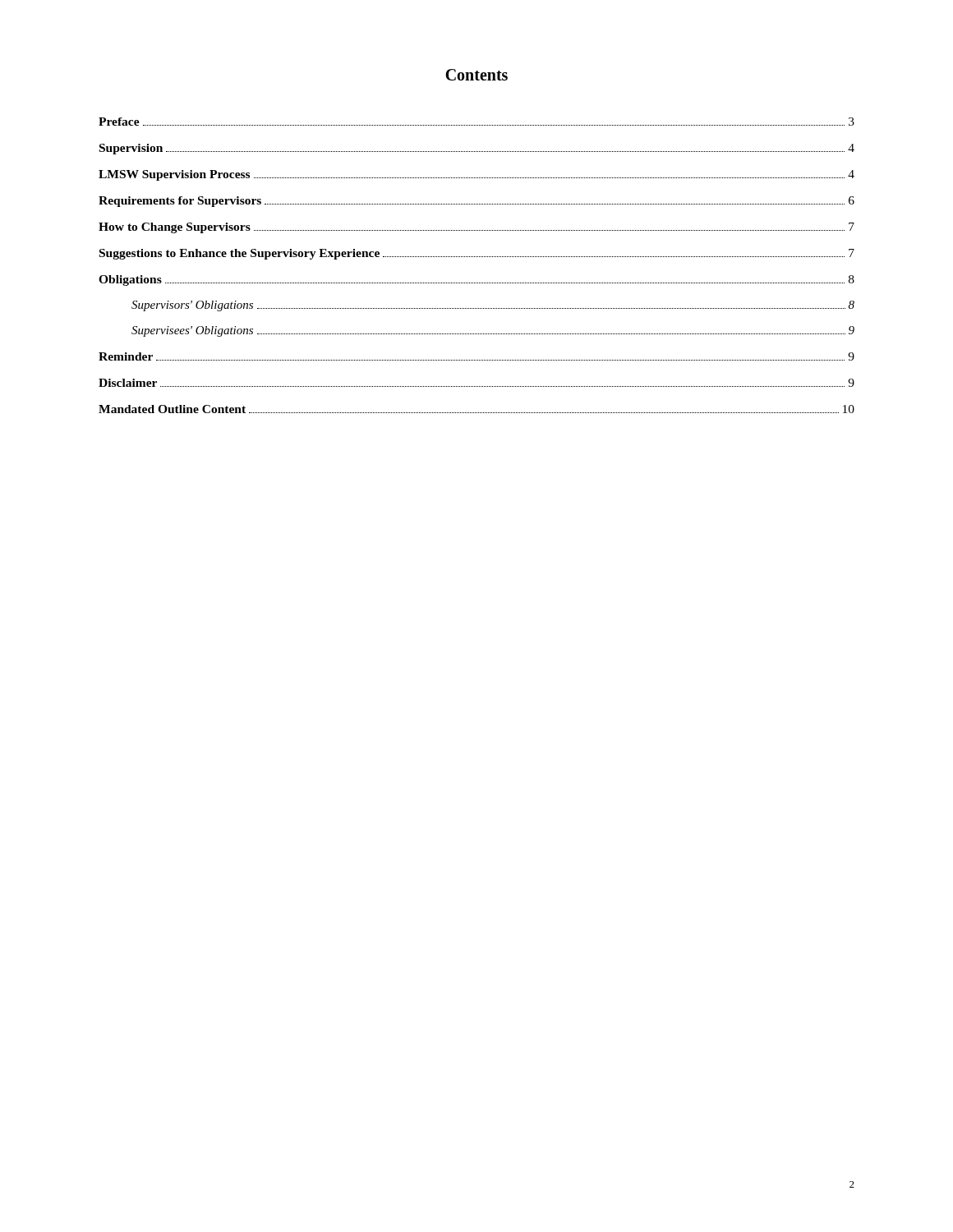Select the list item that reads "Disclaimer 9"
Screen dimensions: 1232x953
[476, 383]
